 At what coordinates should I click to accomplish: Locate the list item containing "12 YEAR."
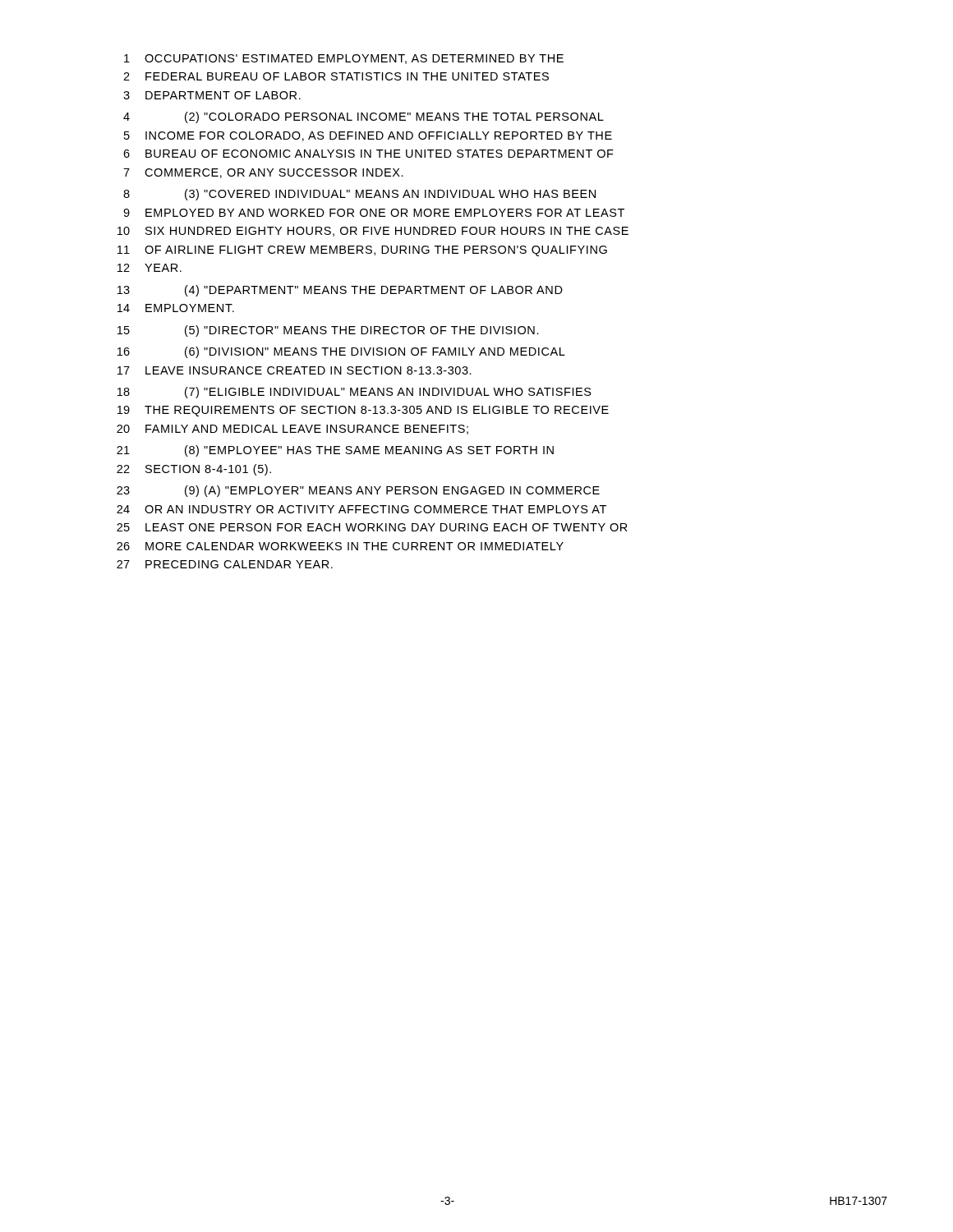point(150,268)
